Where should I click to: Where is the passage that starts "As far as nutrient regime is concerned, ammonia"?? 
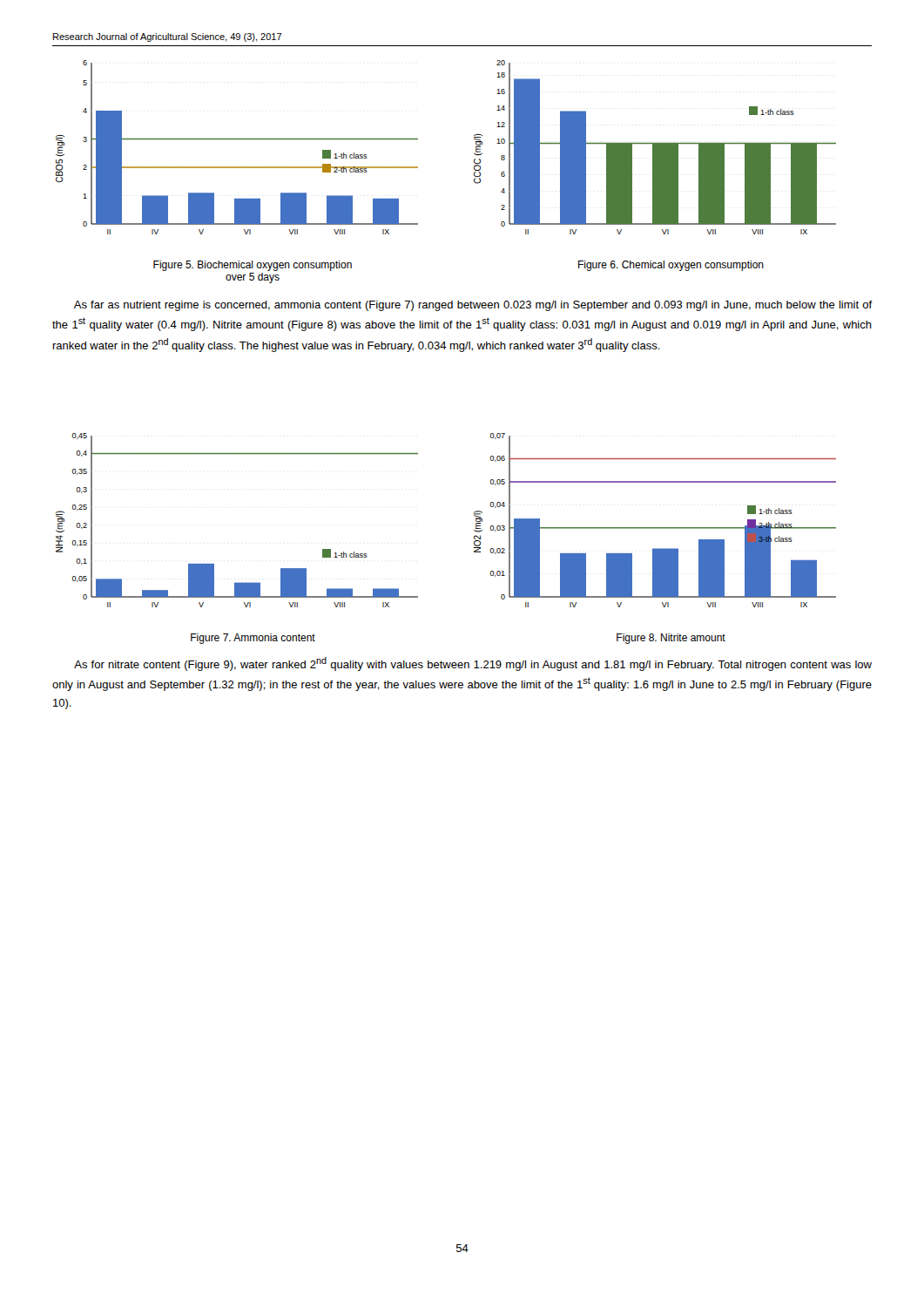pos(462,325)
